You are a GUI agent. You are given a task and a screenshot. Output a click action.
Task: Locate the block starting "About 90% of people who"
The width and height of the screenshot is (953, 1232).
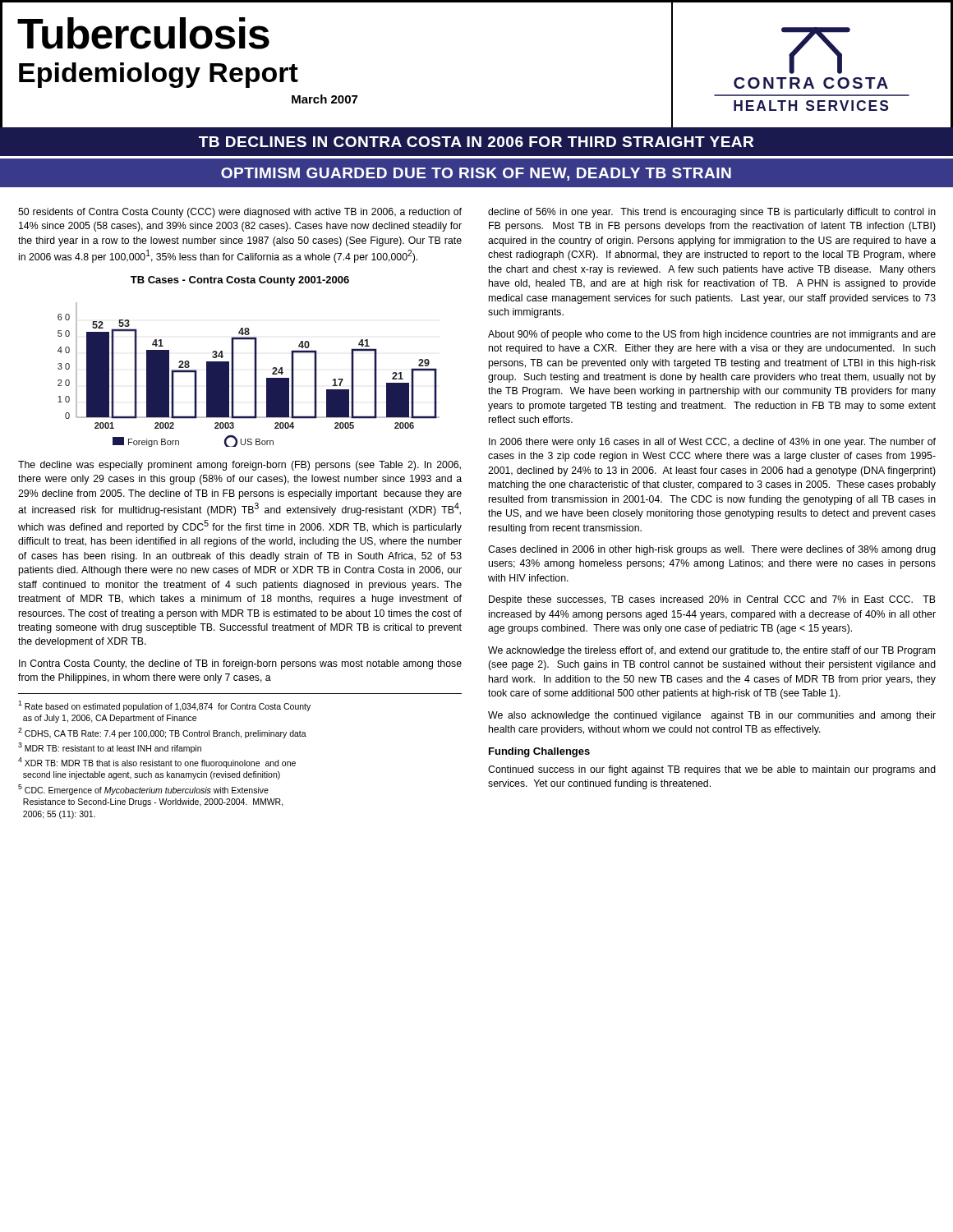click(x=712, y=378)
